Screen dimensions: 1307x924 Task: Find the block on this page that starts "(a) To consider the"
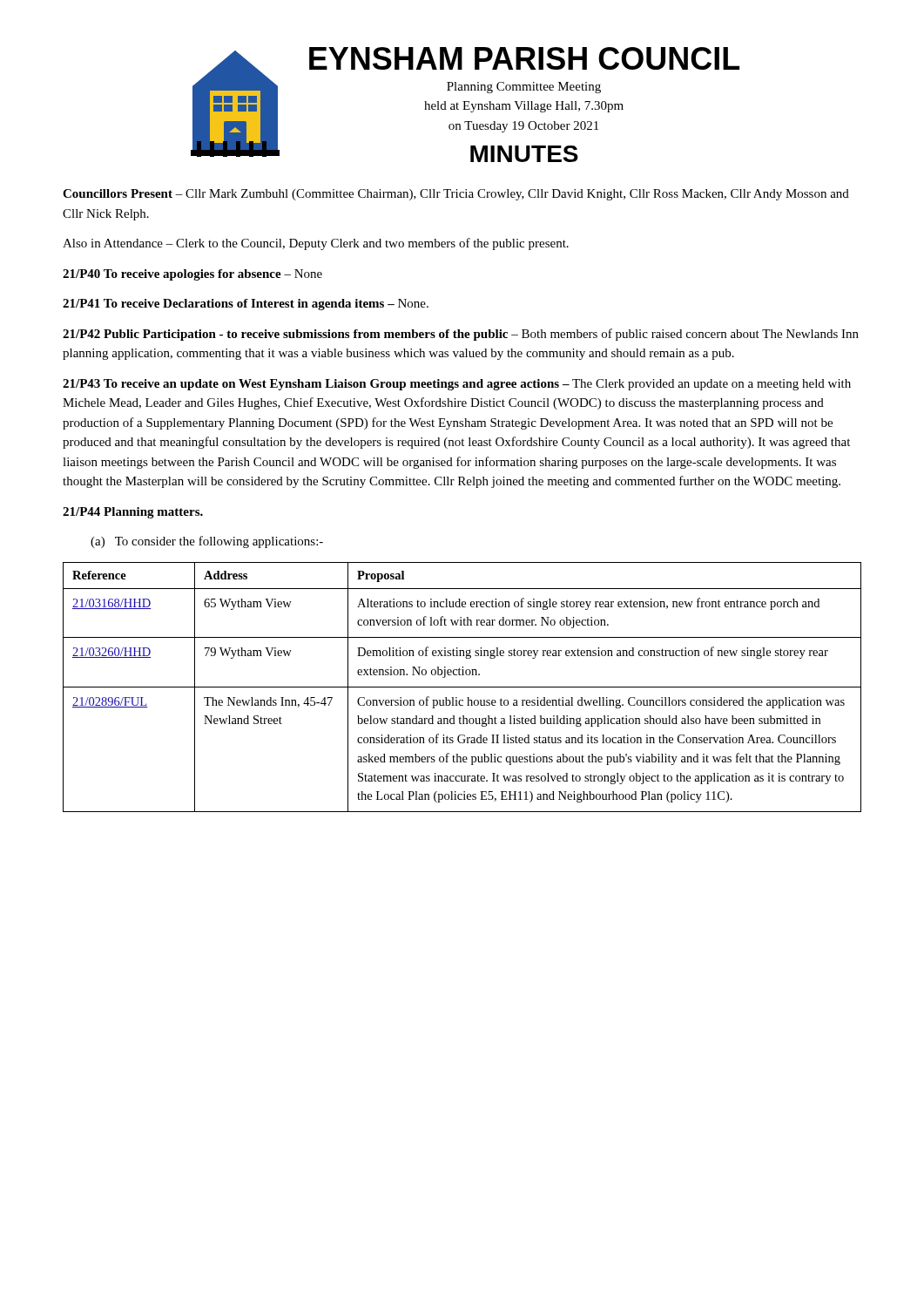[207, 542]
